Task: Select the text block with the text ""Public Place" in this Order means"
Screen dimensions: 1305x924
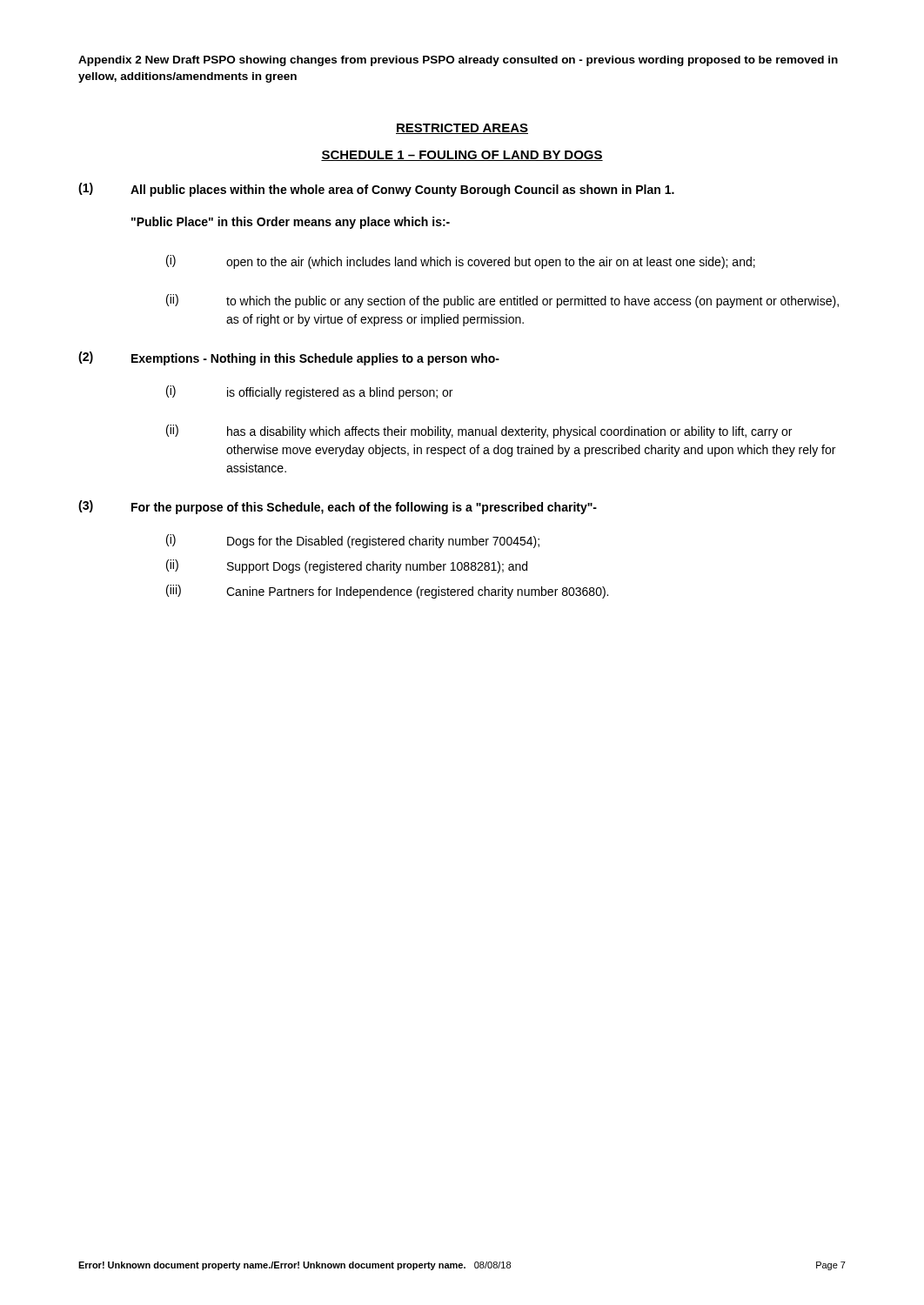Action: coord(290,222)
